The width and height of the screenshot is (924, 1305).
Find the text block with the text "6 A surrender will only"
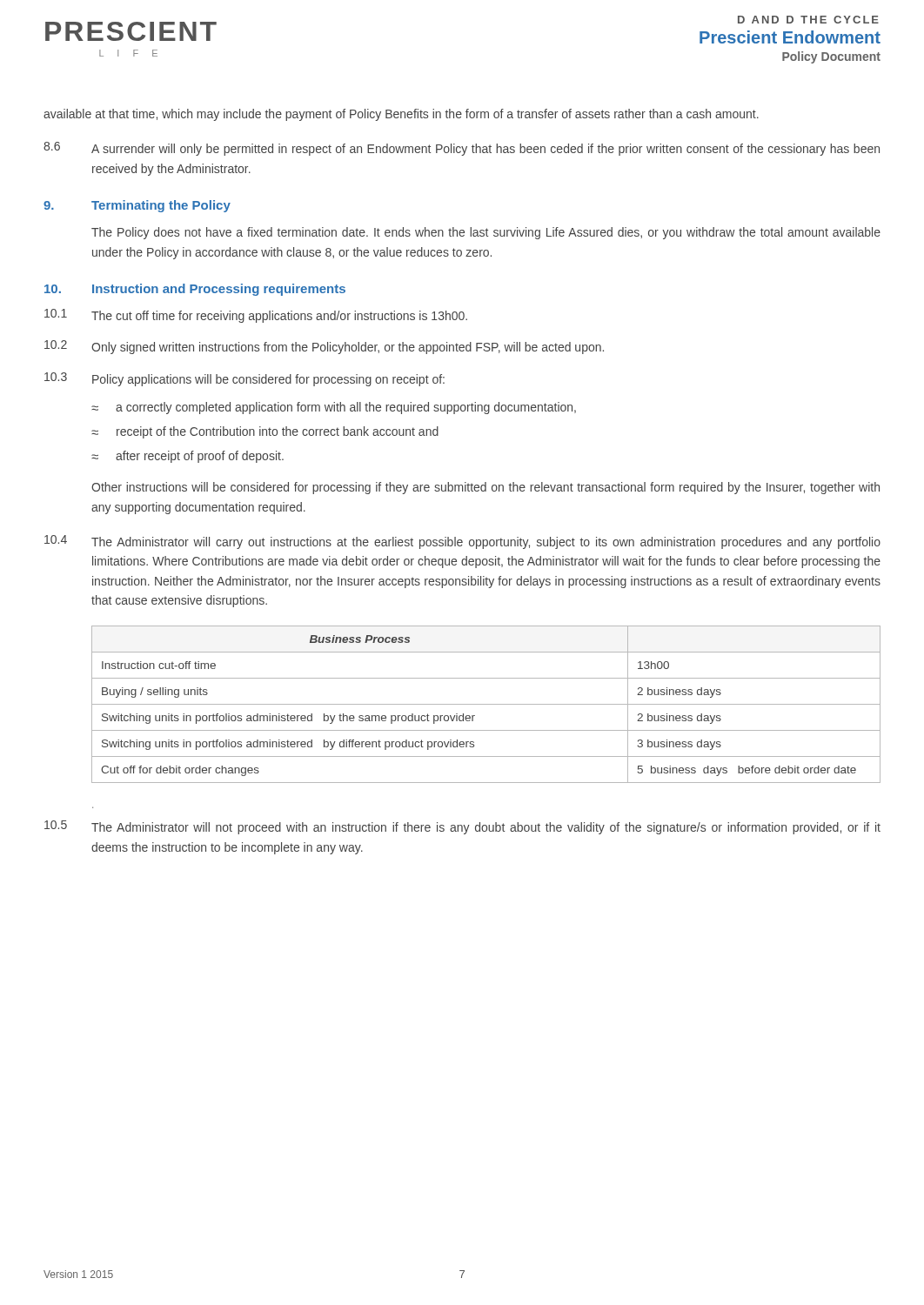click(462, 159)
